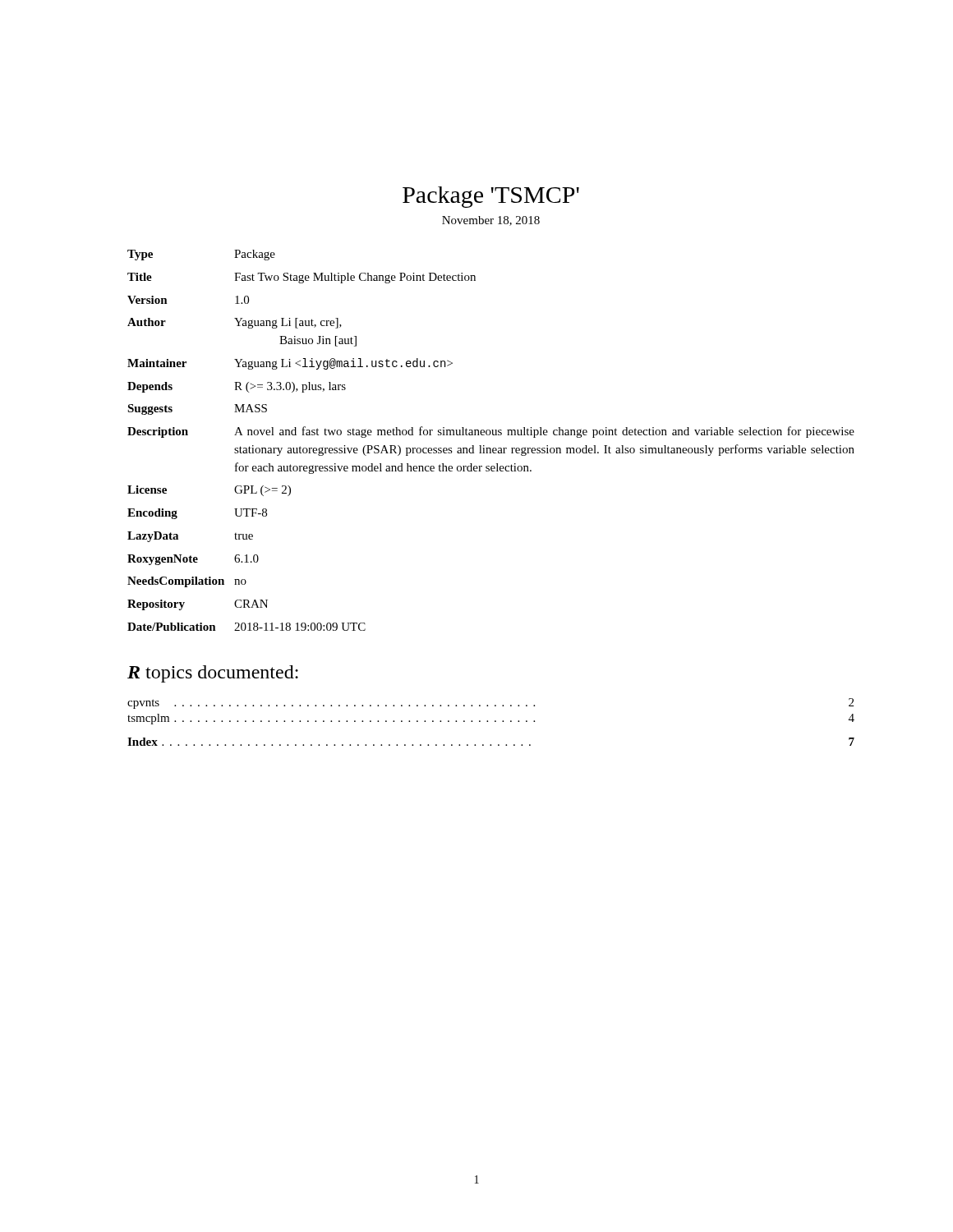Locate the text block starting "LazyData true"
The image size is (953, 1232).
tap(144, 537)
